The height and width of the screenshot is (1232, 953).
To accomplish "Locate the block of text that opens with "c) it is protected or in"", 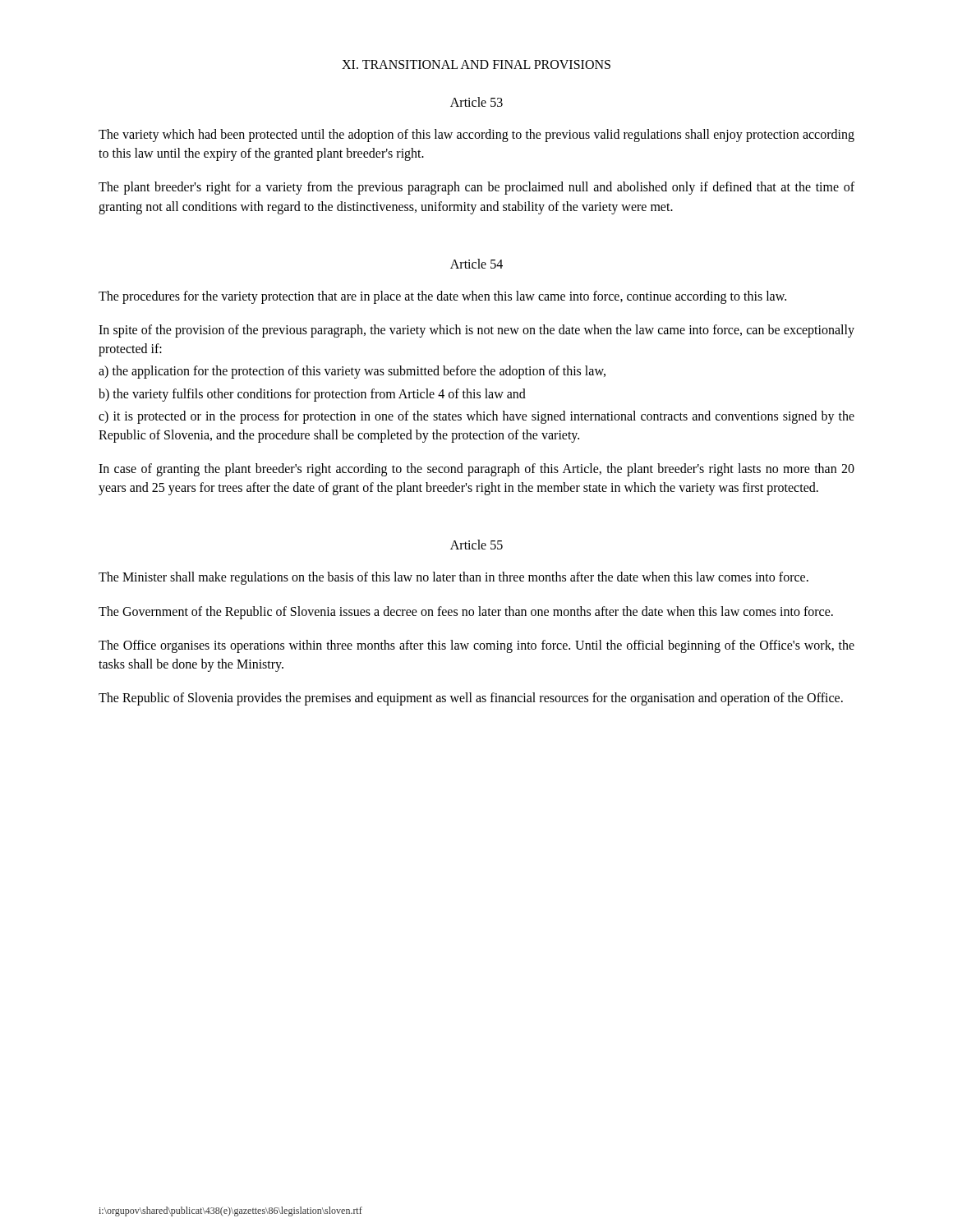I will click(476, 425).
